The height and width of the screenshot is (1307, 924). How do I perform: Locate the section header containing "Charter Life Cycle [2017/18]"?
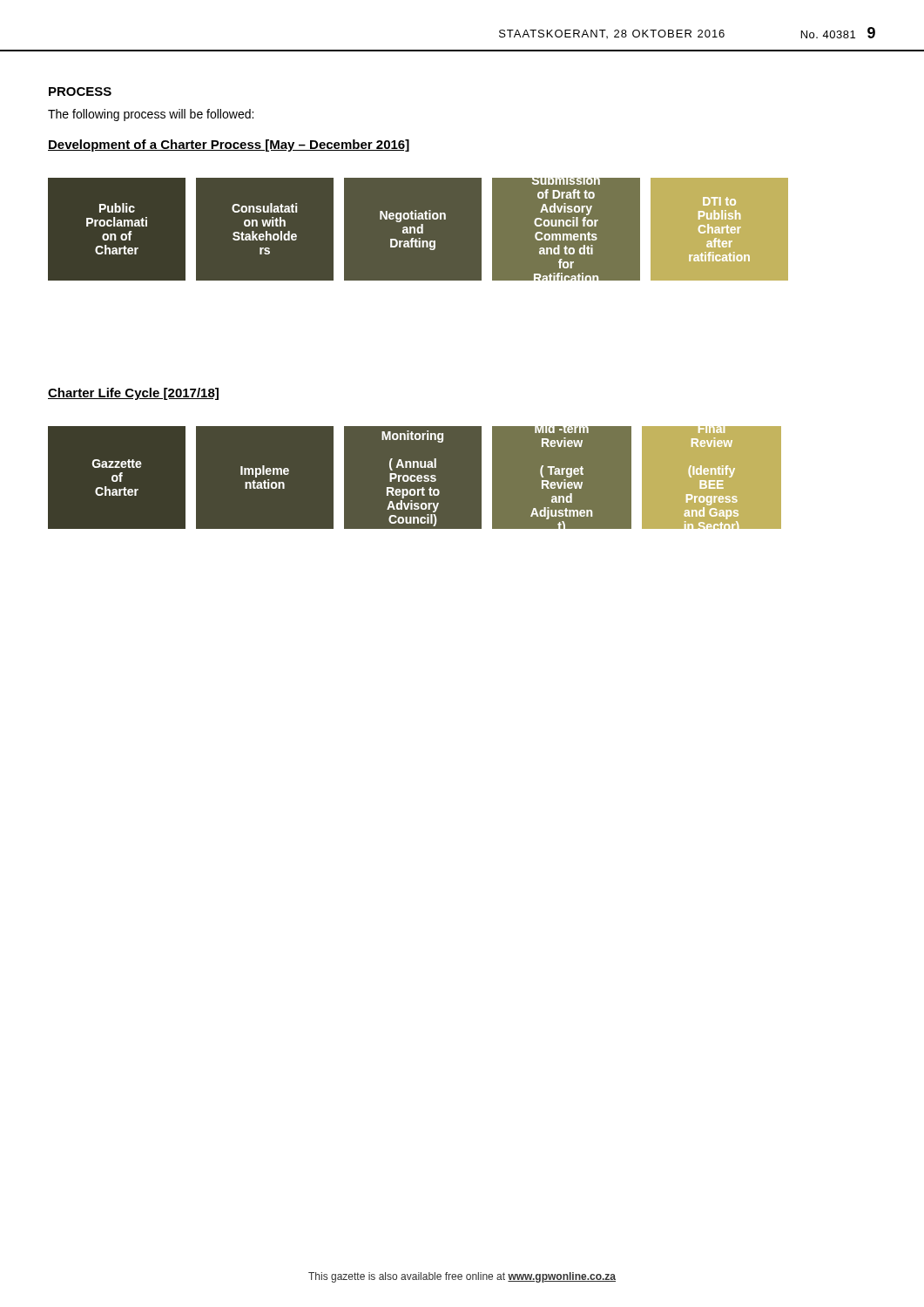[x=134, y=393]
